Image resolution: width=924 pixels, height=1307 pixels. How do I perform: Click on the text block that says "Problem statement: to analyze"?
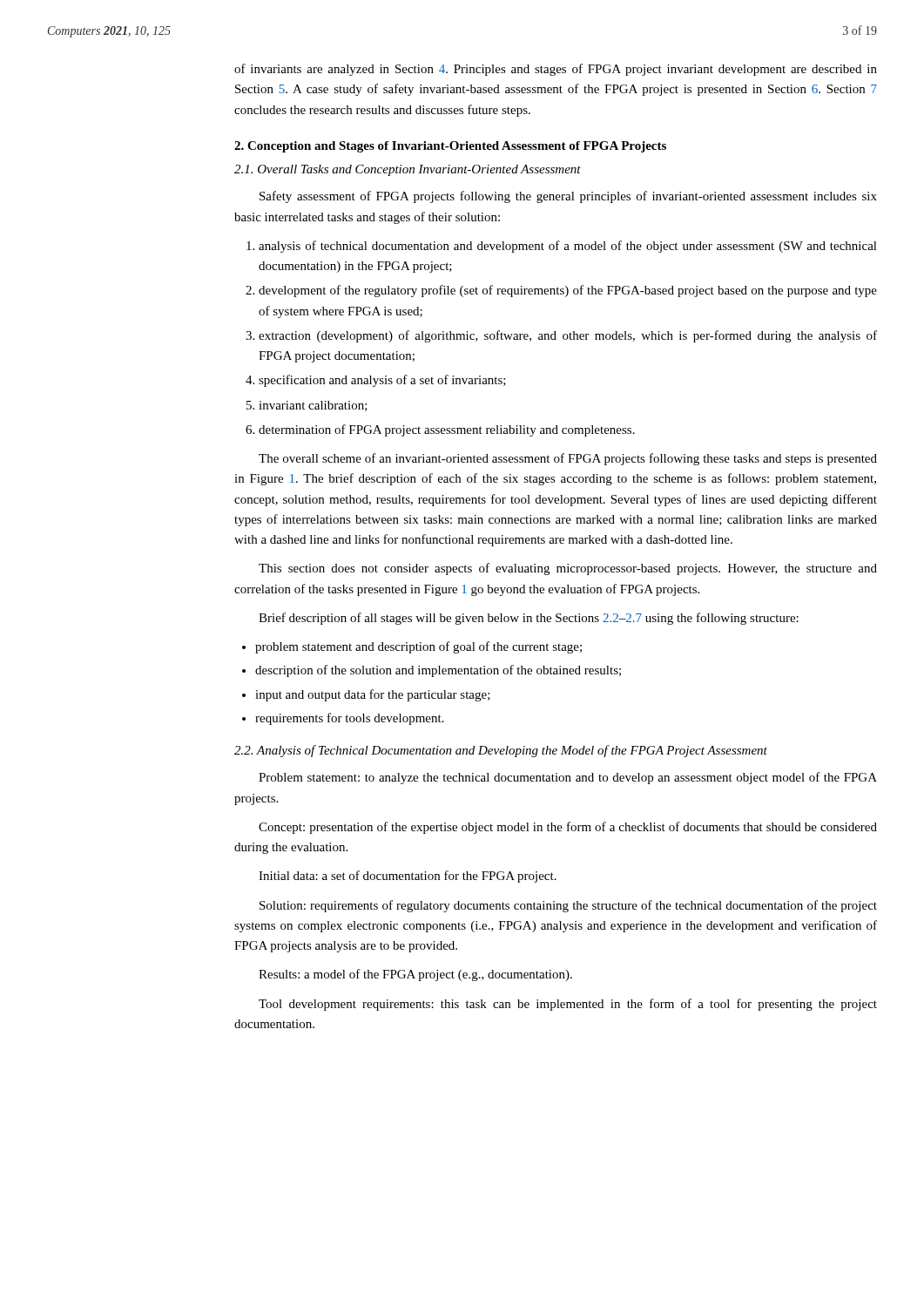click(x=556, y=788)
